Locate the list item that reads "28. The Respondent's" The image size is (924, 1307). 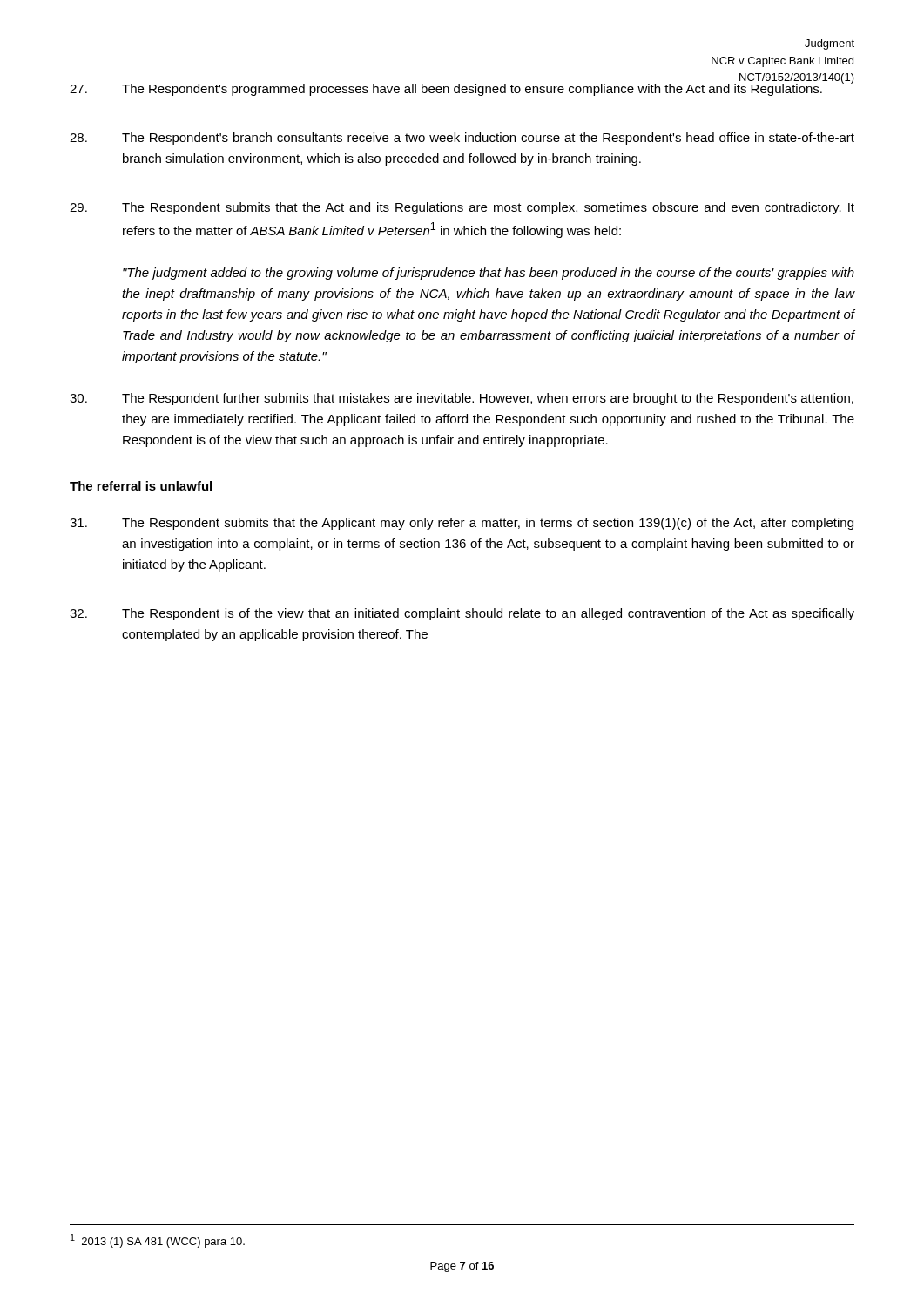[x=462, y=148]
